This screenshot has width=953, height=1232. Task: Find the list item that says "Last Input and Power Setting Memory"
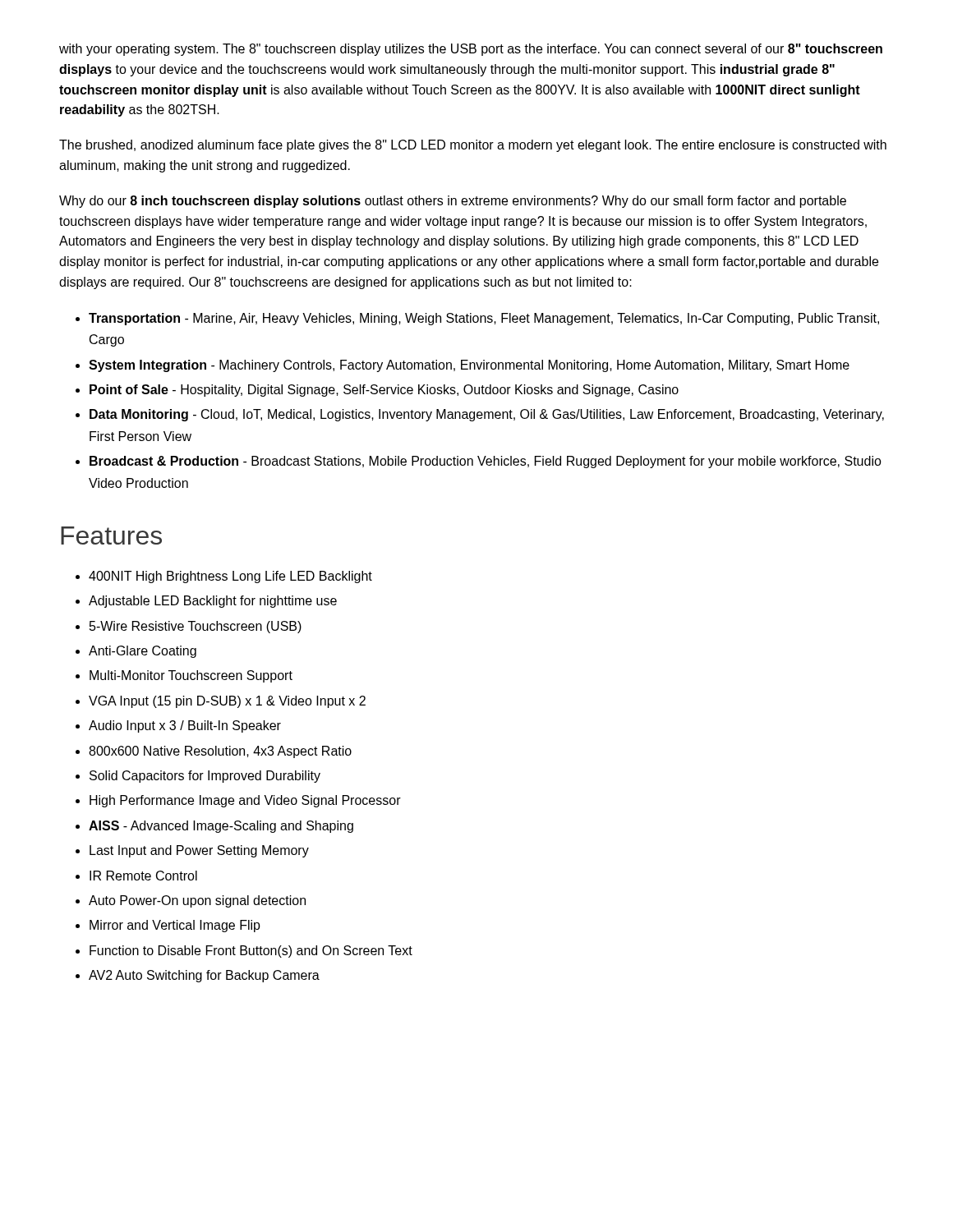pos(199,851)
